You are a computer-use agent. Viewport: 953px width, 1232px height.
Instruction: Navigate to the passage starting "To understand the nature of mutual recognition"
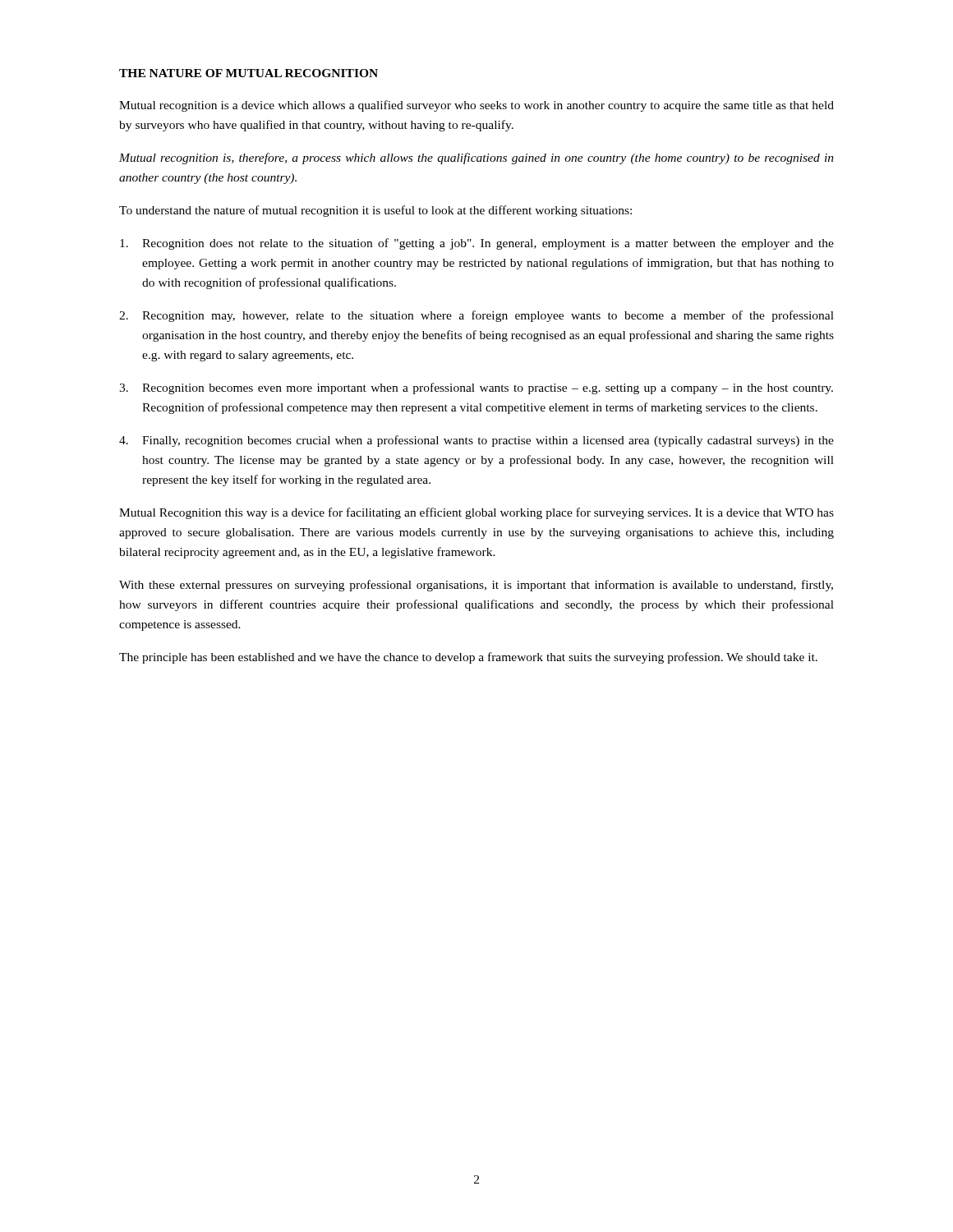(x=376, y=210)
